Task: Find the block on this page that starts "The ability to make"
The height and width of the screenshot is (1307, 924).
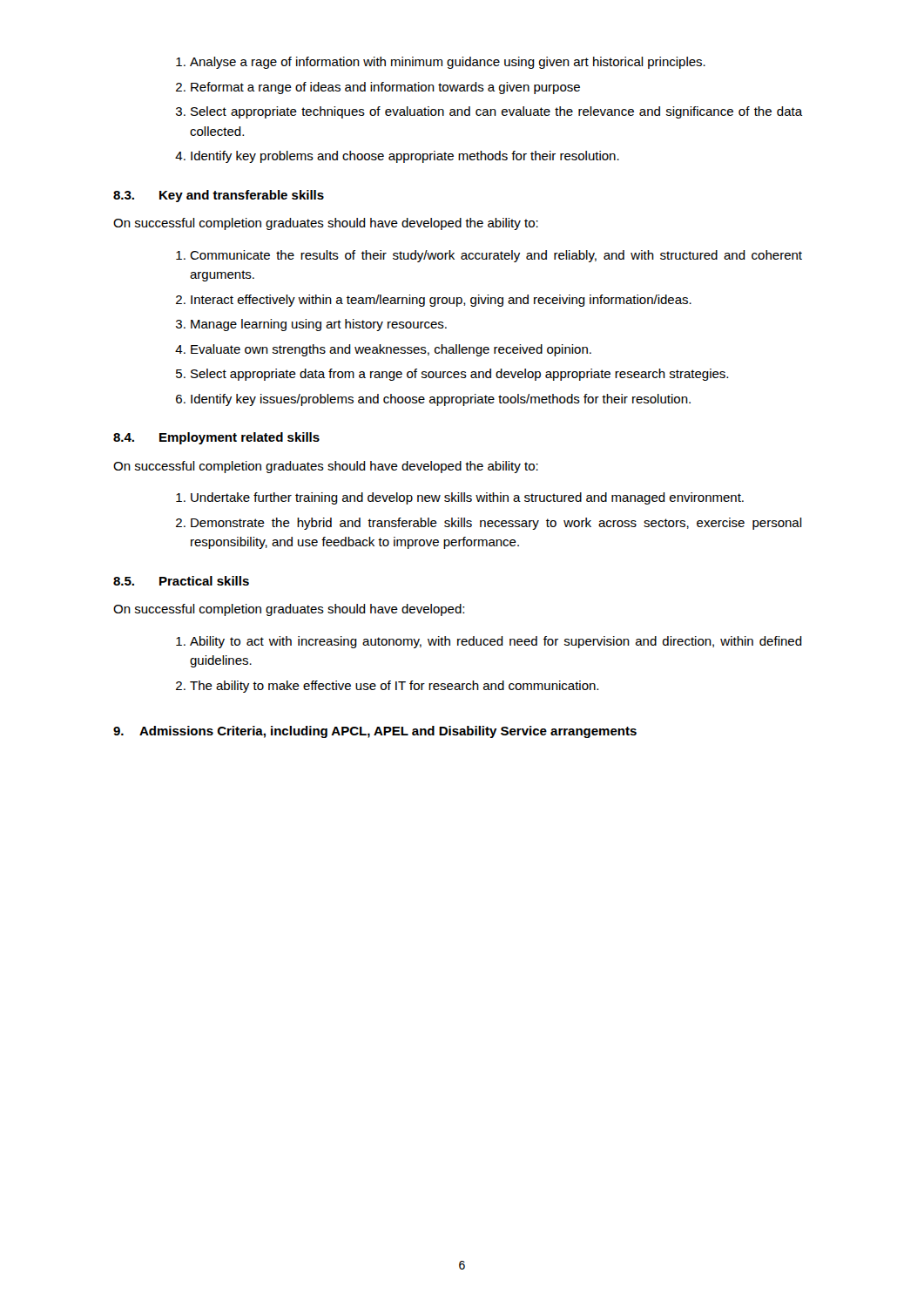Action: point(484,686)
